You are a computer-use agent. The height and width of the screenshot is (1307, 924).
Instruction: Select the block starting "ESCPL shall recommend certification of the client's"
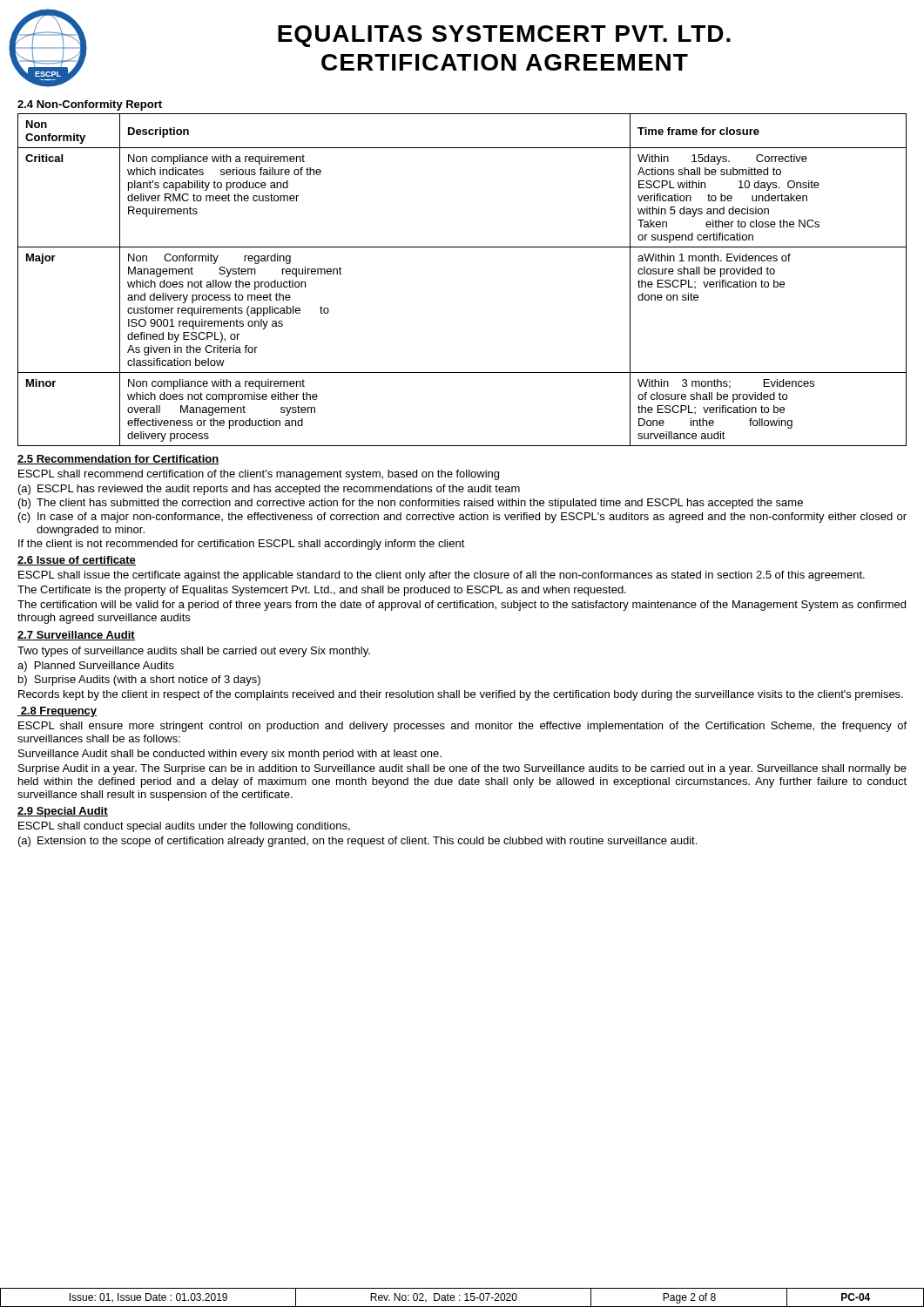pyautogui.click(x=259, y=474)
